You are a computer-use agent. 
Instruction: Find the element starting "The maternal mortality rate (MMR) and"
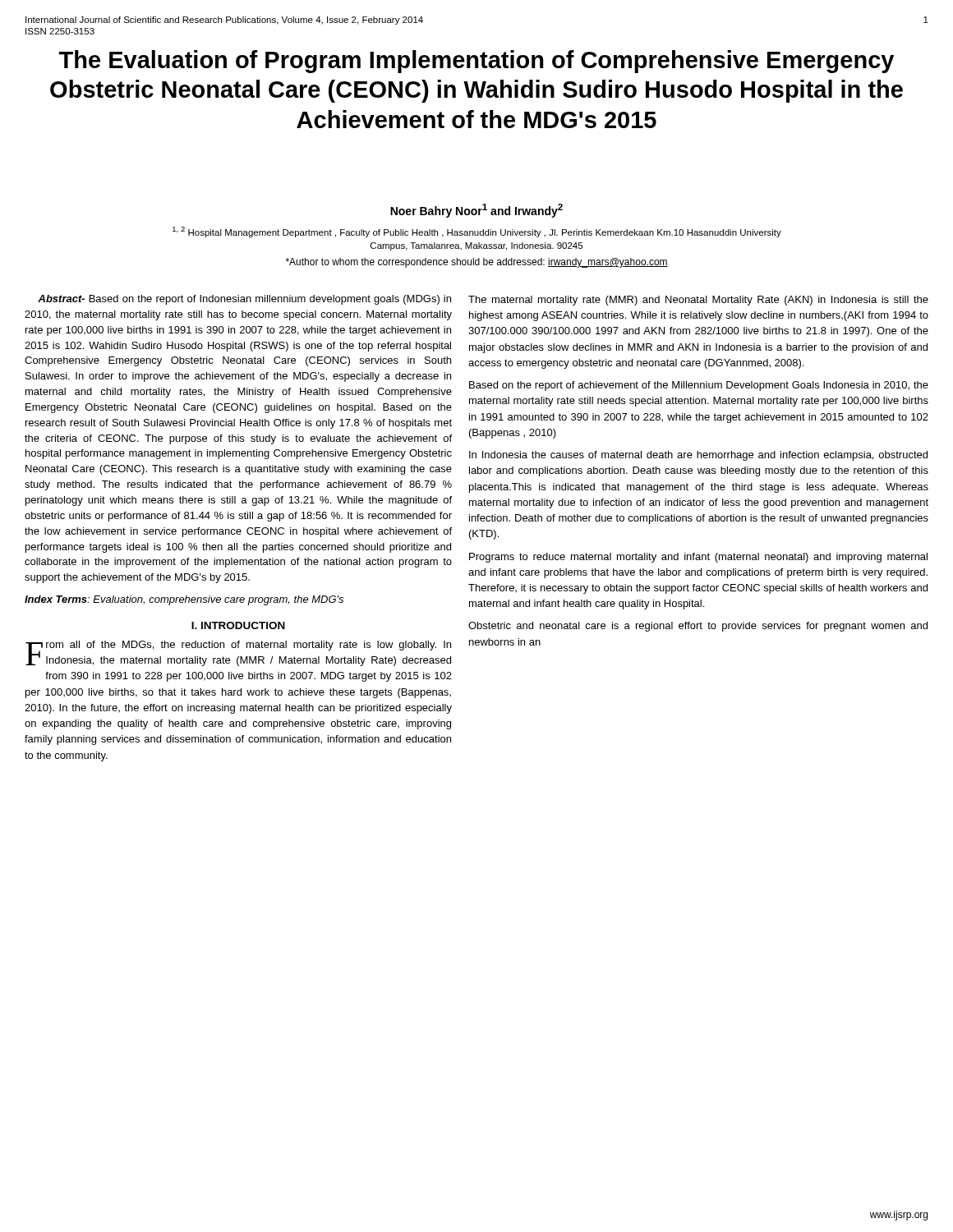click(698, 331)
